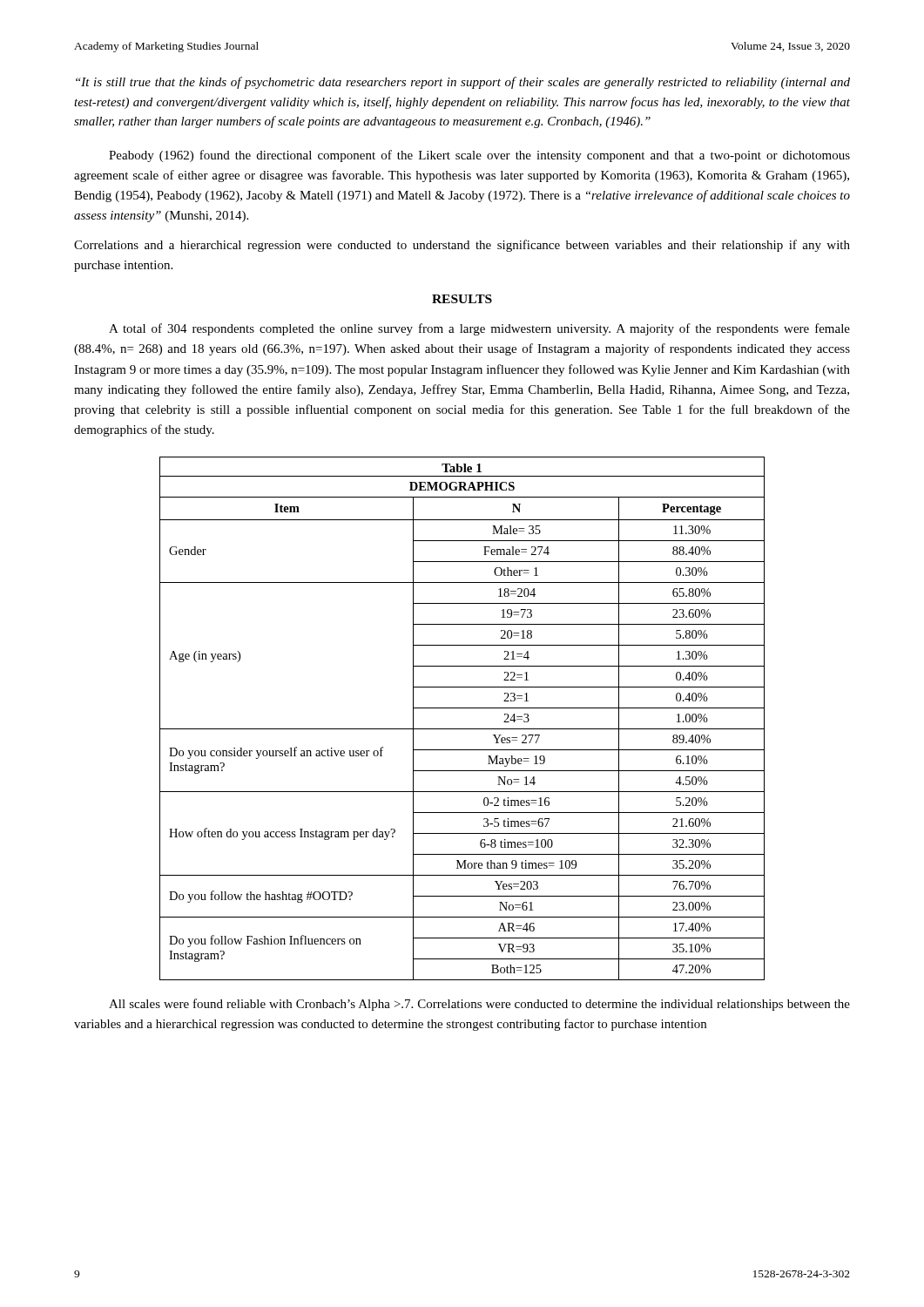Select a table
The width and height of the screenshot is (924, 1307).
point(462,718)
